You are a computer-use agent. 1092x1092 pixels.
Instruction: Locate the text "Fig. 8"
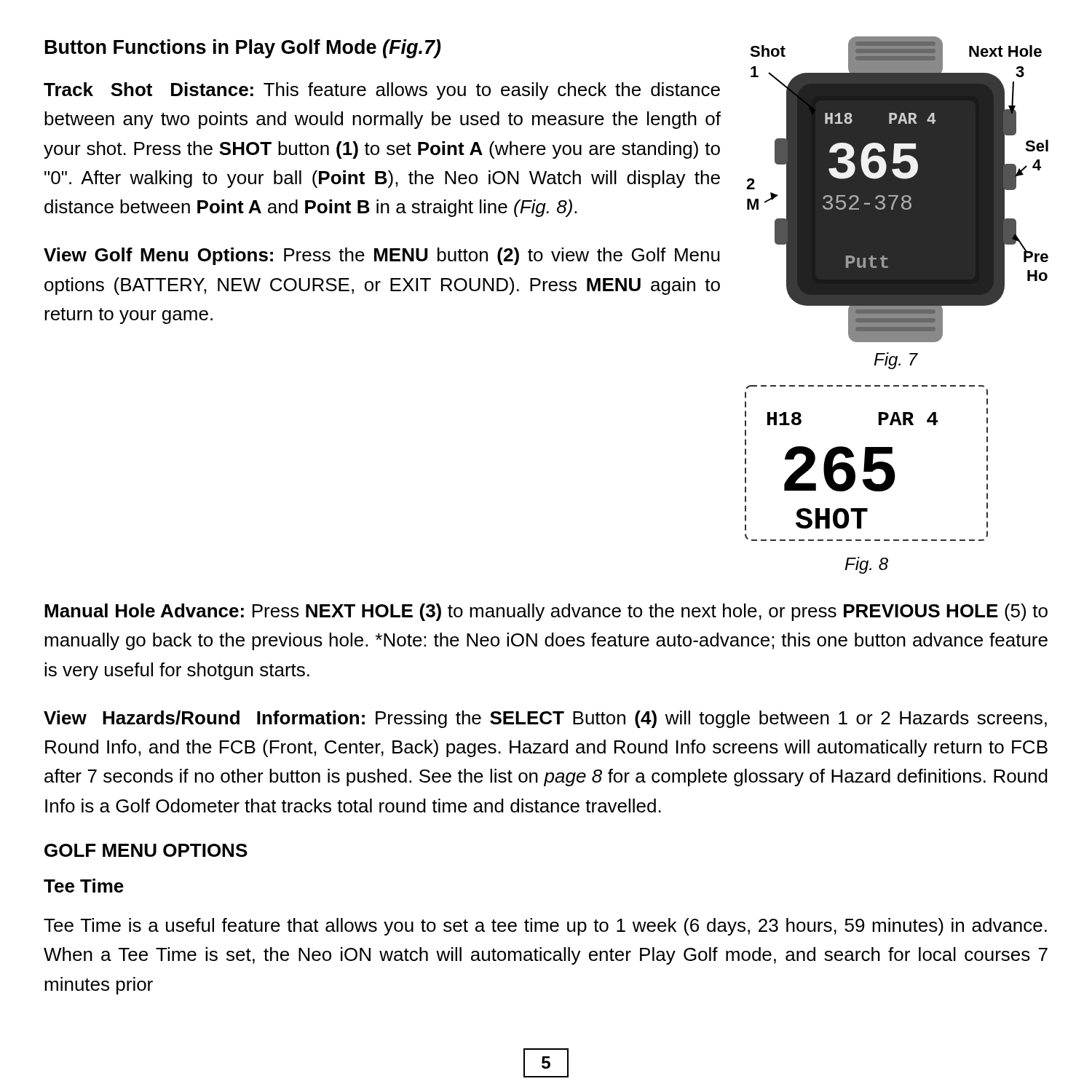866,564
